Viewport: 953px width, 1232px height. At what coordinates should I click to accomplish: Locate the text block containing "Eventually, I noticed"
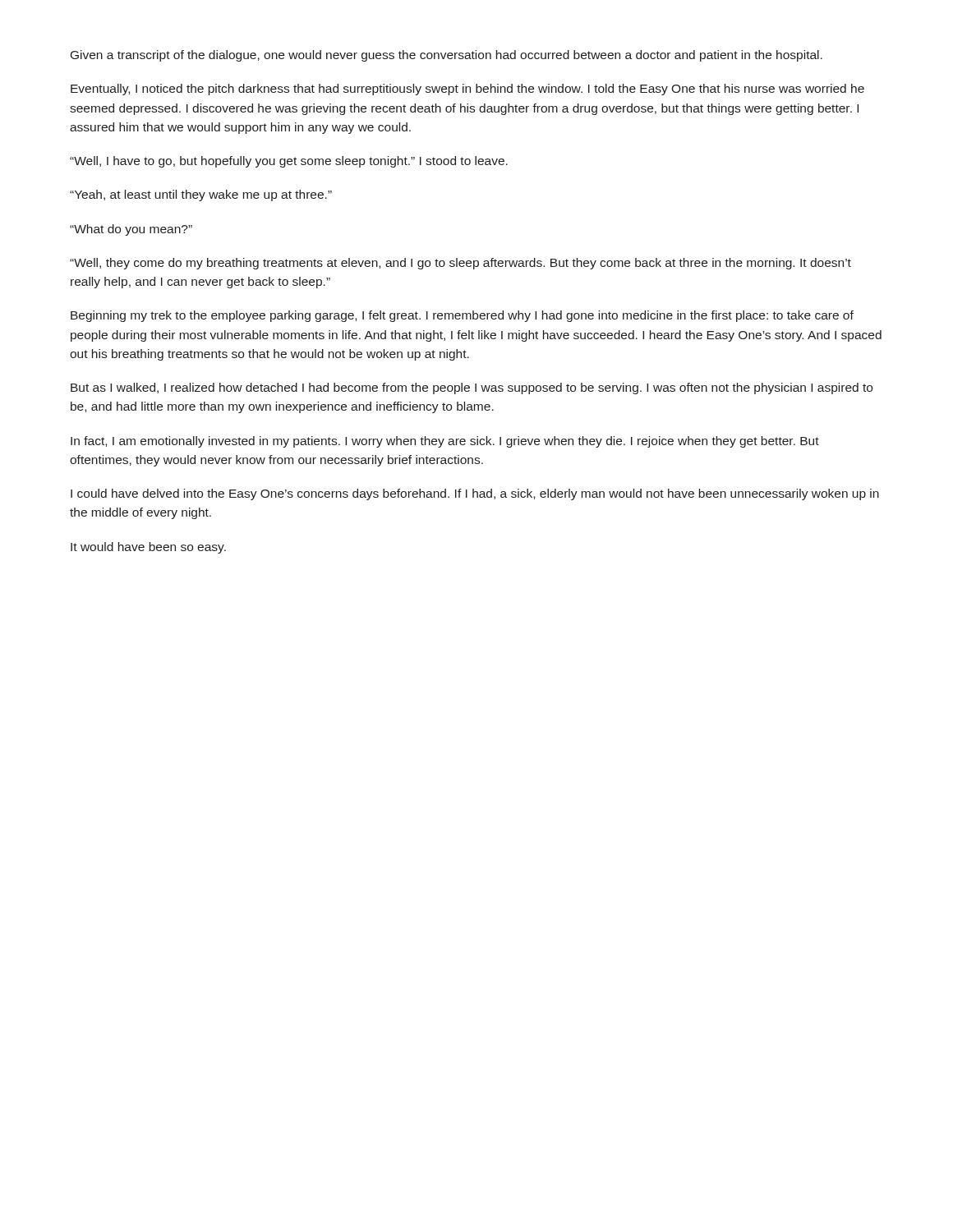[467, 108]
